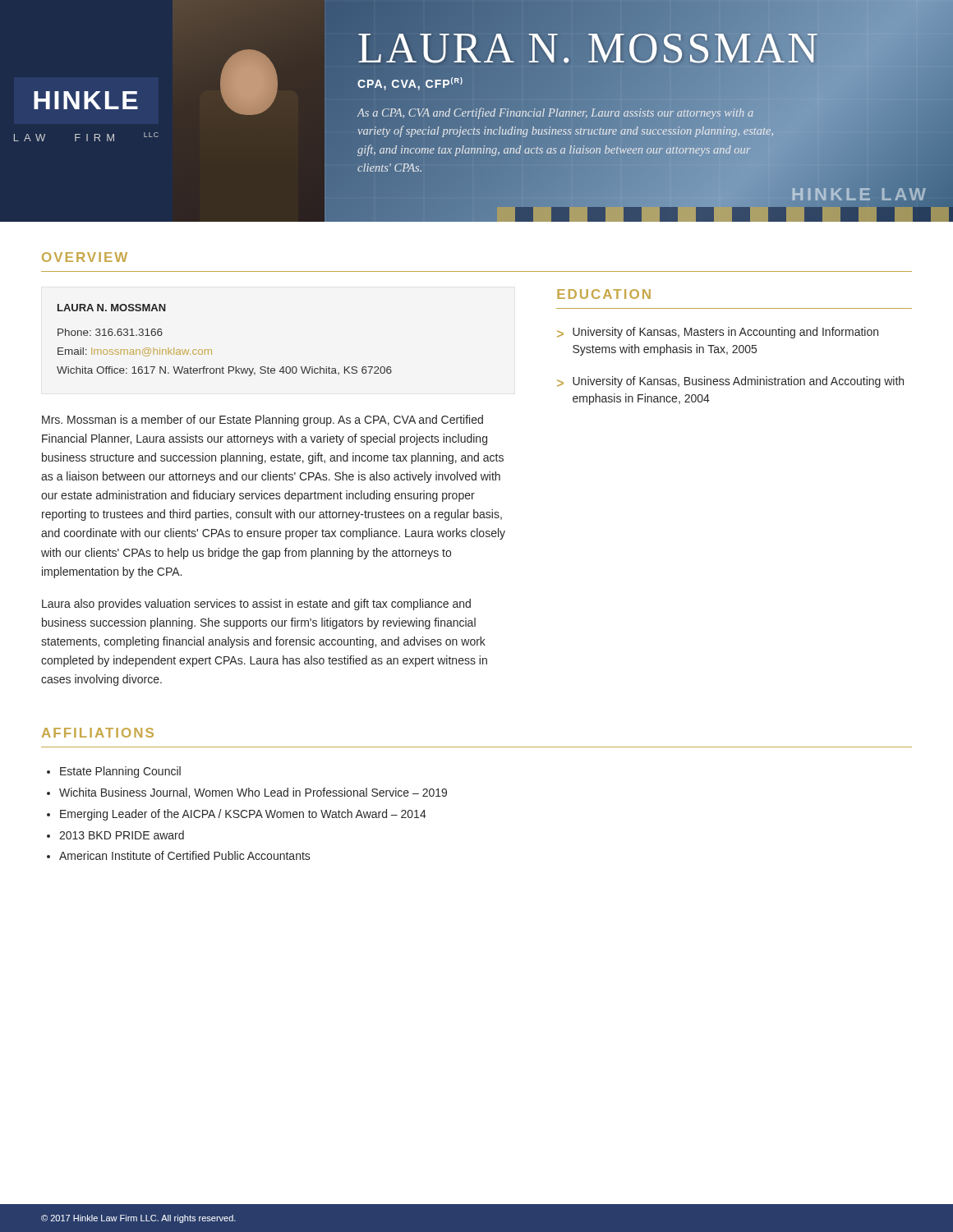953x1232 pixels.
Task: Locate the block starting "Estate Planning Council"
Action: [x=120, y=771]
